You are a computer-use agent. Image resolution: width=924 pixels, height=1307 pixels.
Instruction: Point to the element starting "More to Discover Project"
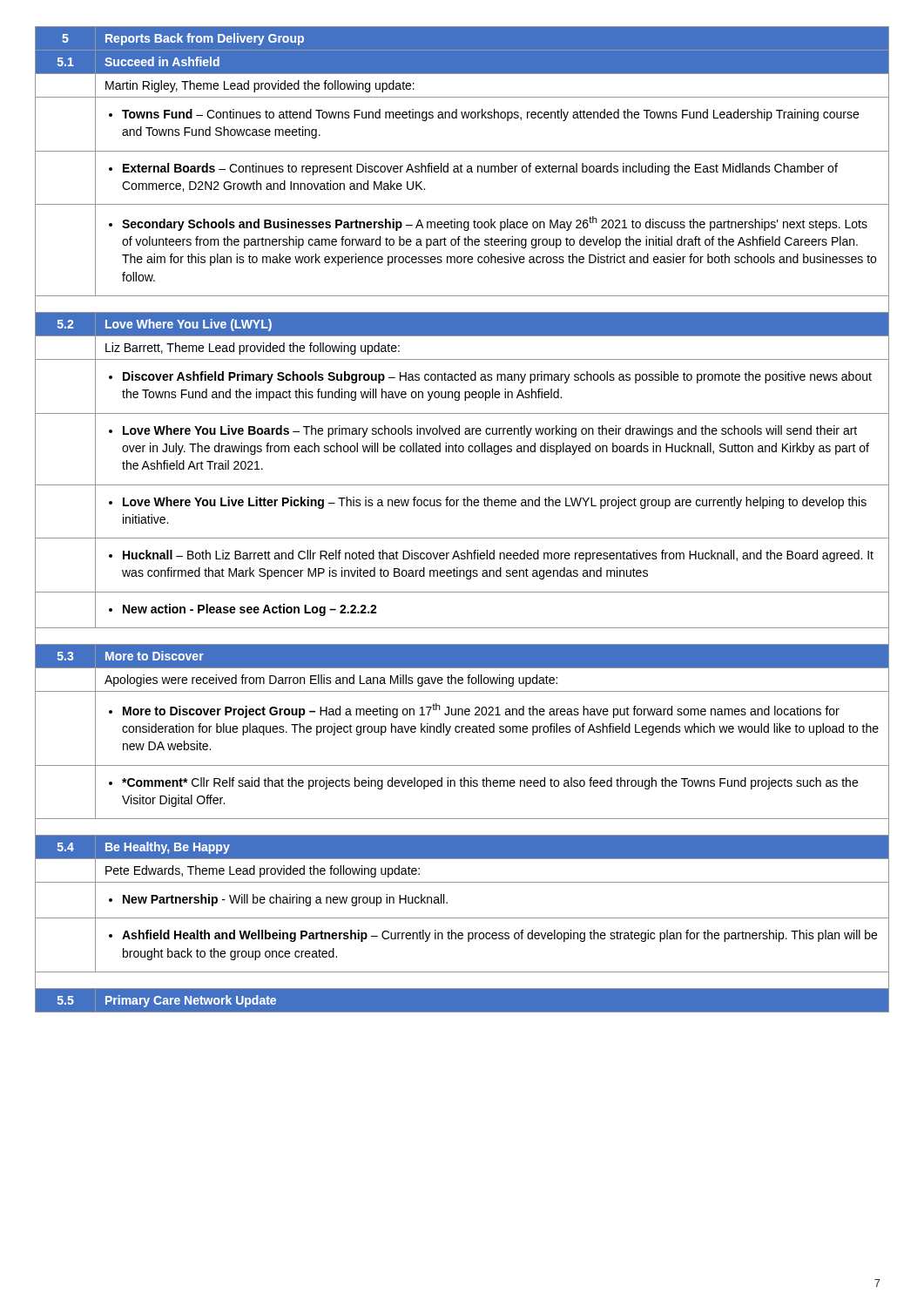click(x=500, y=727)
